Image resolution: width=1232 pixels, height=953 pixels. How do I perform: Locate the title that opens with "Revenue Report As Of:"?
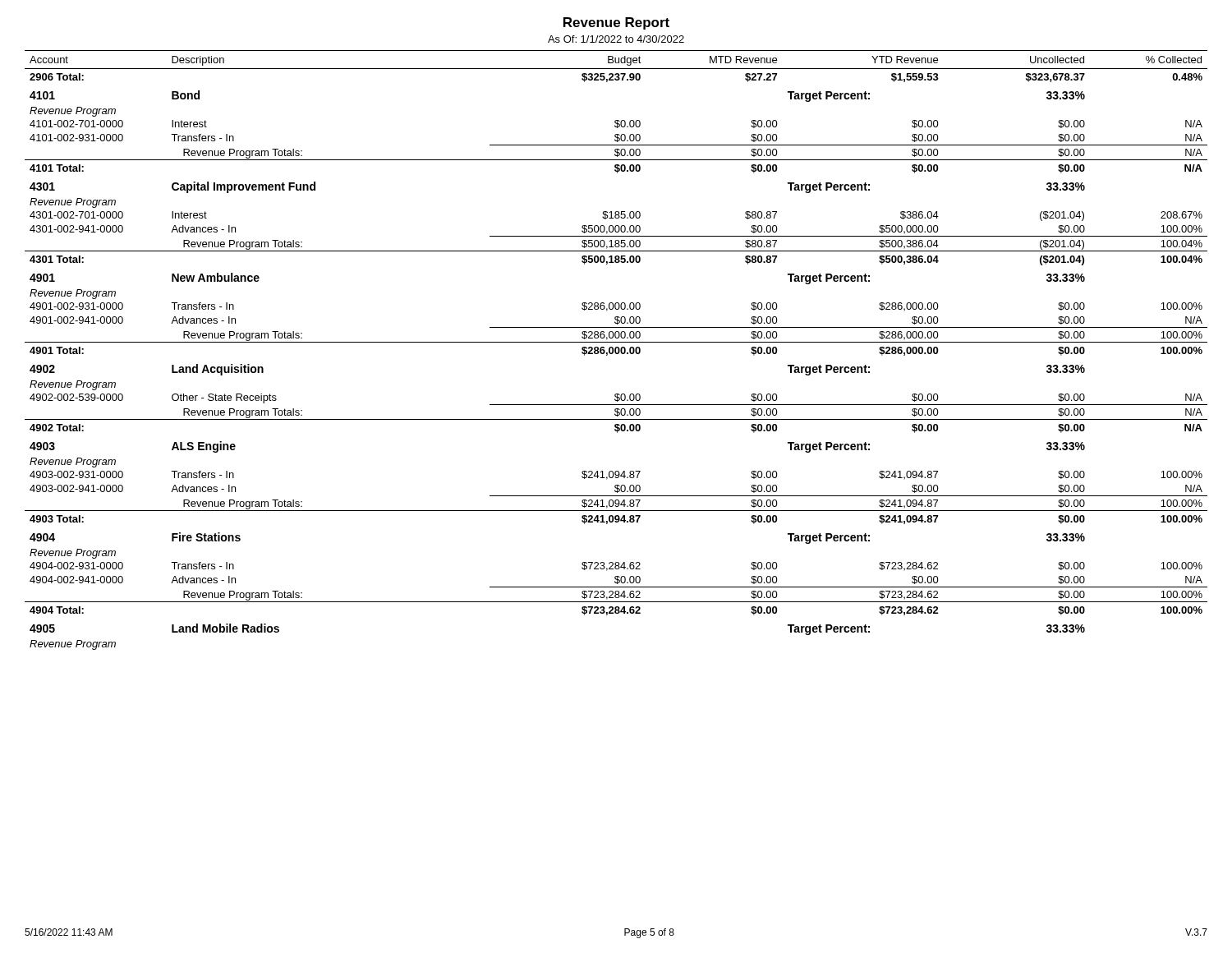[x=616, y=30]
